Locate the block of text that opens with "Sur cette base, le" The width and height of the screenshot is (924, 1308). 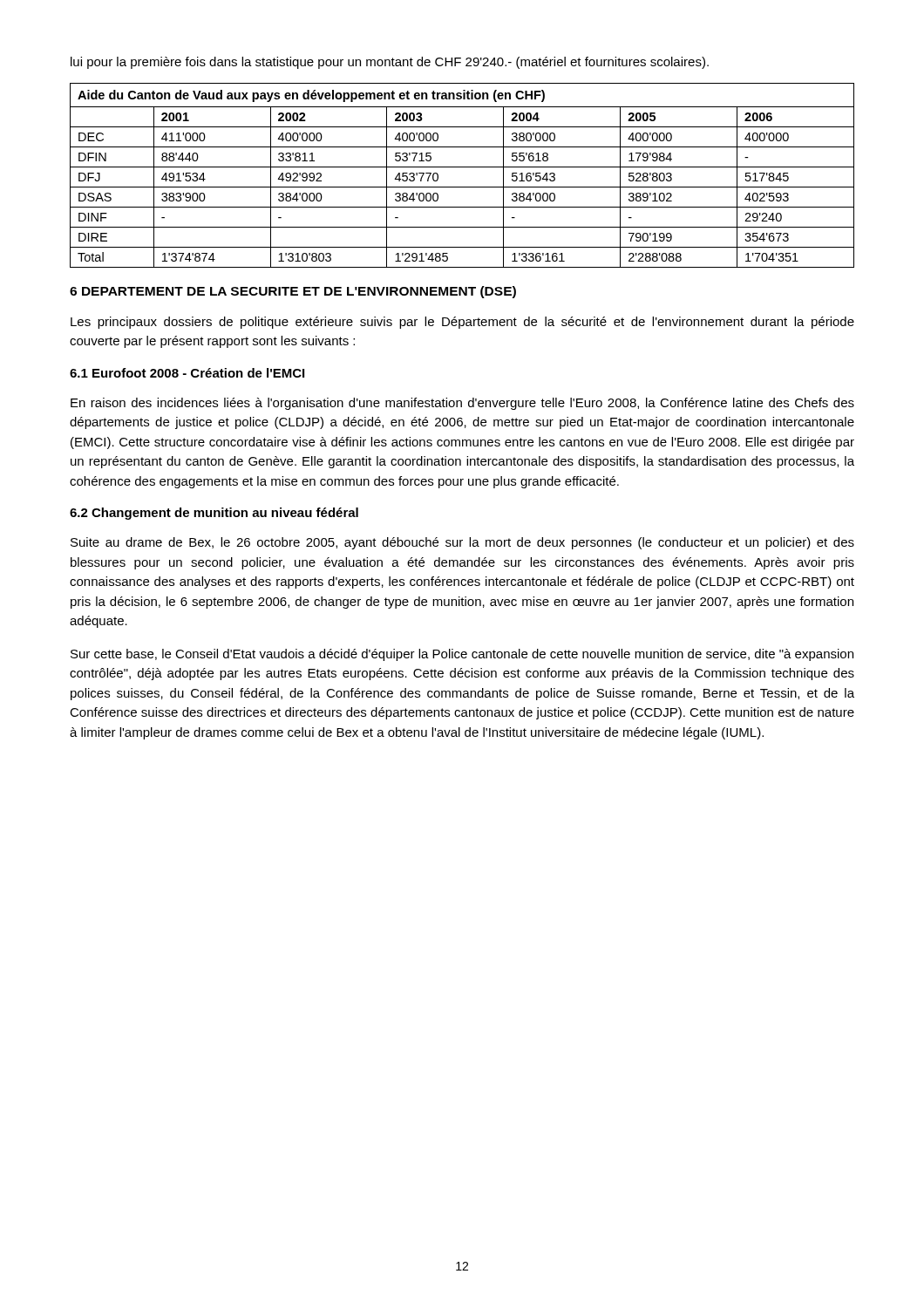point(462,693)
